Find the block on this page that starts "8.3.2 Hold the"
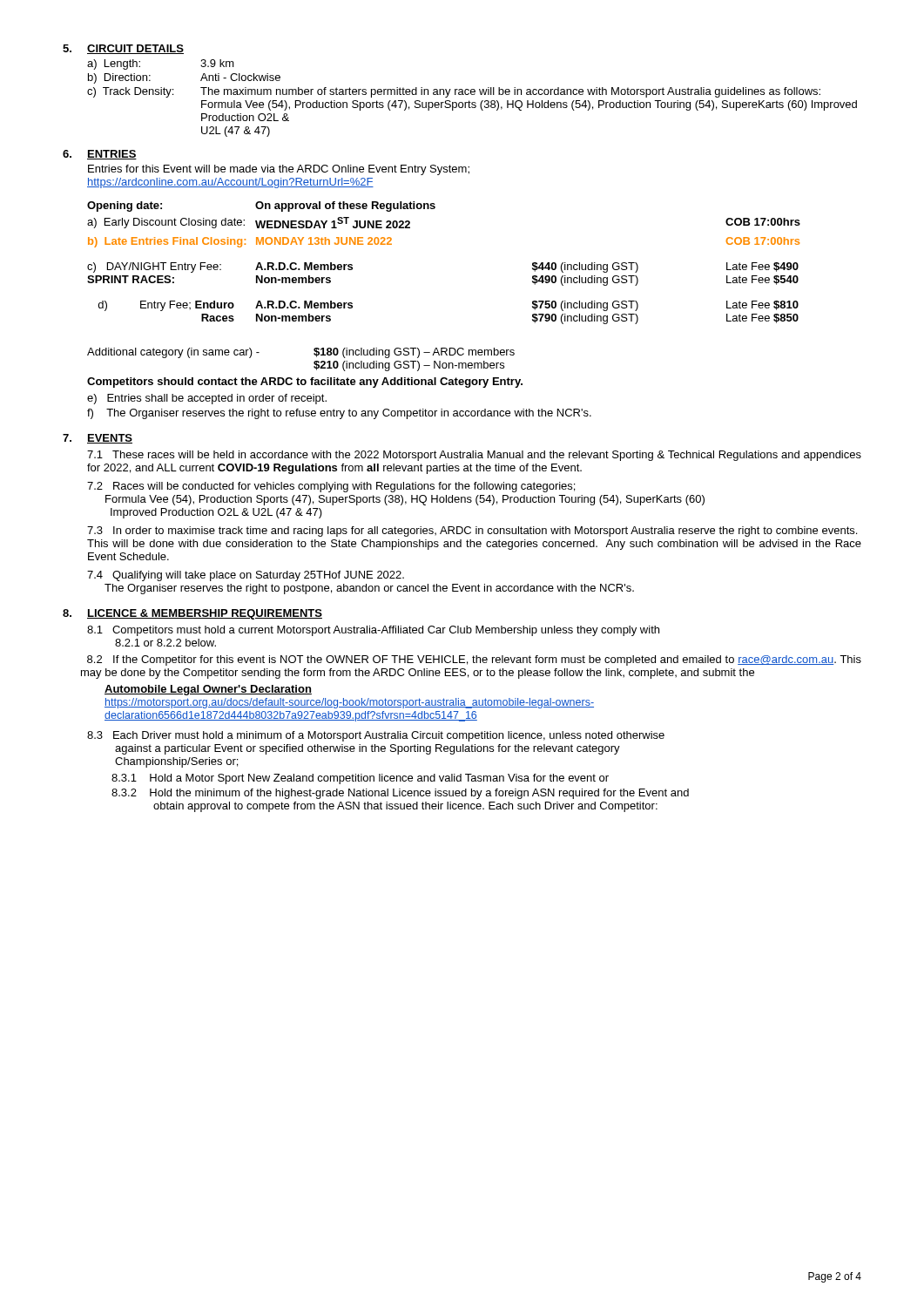924x1307 pixels. pyautogui.click(x=400, y=799)
